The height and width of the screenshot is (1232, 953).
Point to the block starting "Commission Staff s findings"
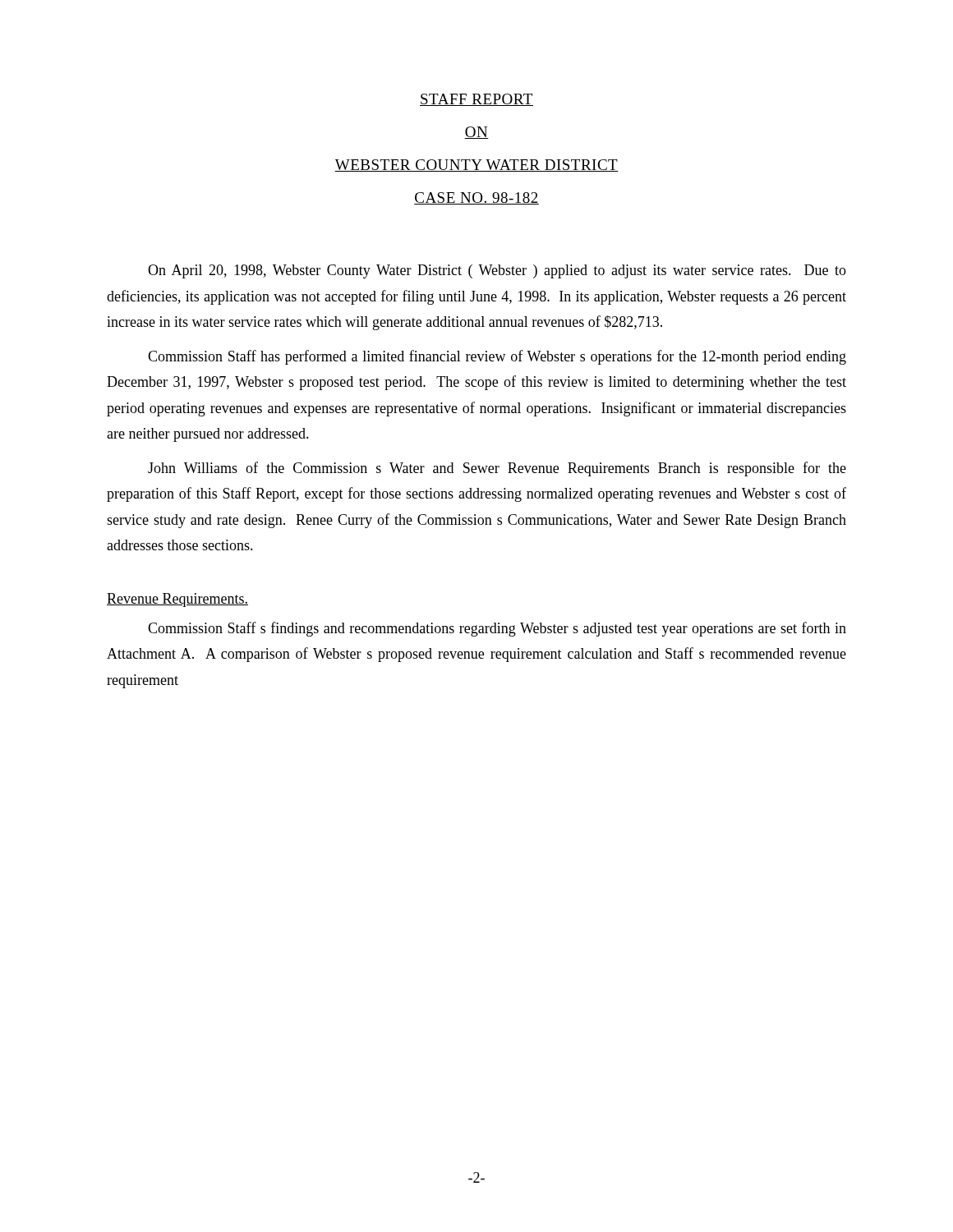point(476,654)
